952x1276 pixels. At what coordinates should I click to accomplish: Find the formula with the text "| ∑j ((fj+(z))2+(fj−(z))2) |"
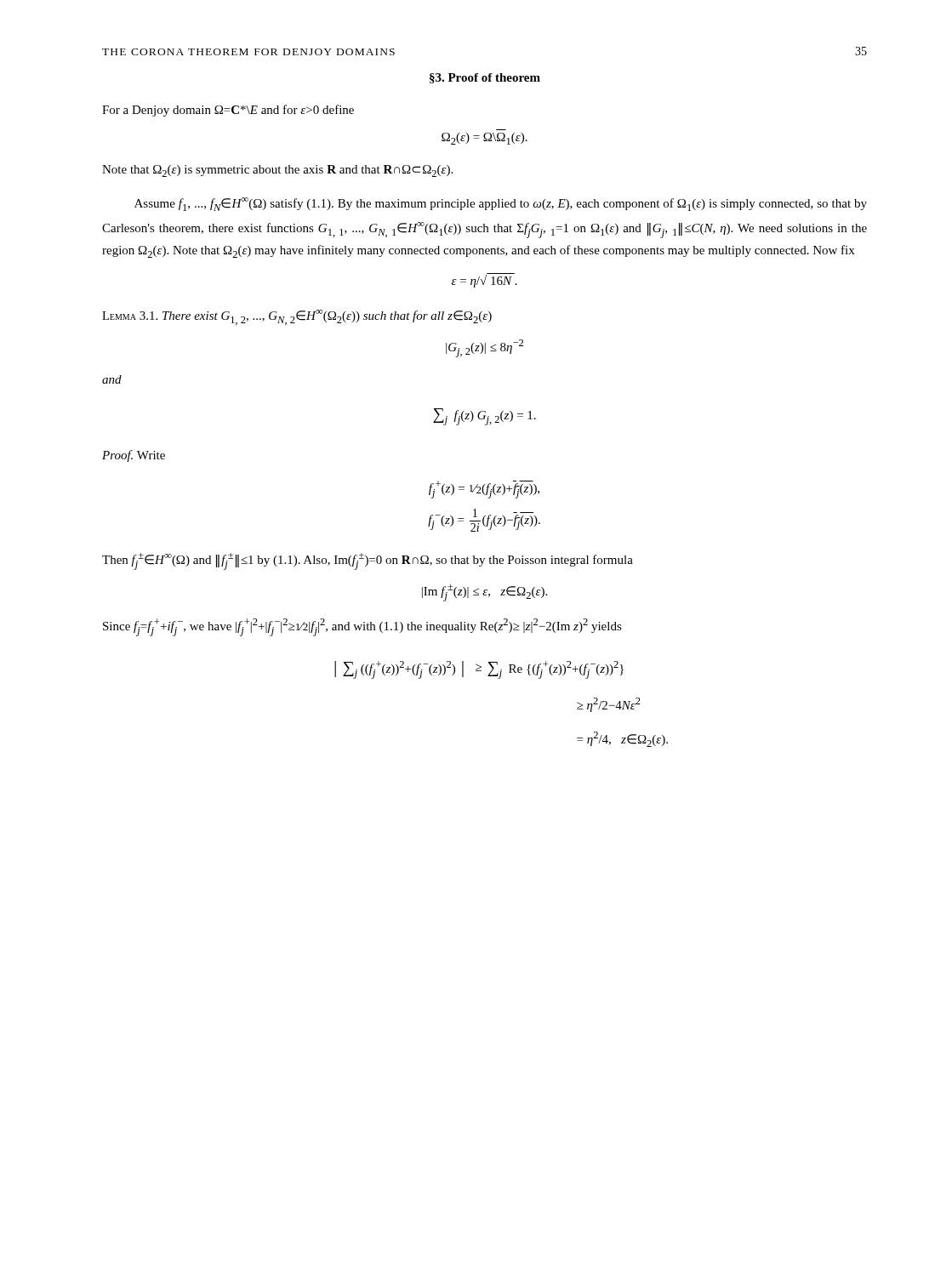point(479,670)
